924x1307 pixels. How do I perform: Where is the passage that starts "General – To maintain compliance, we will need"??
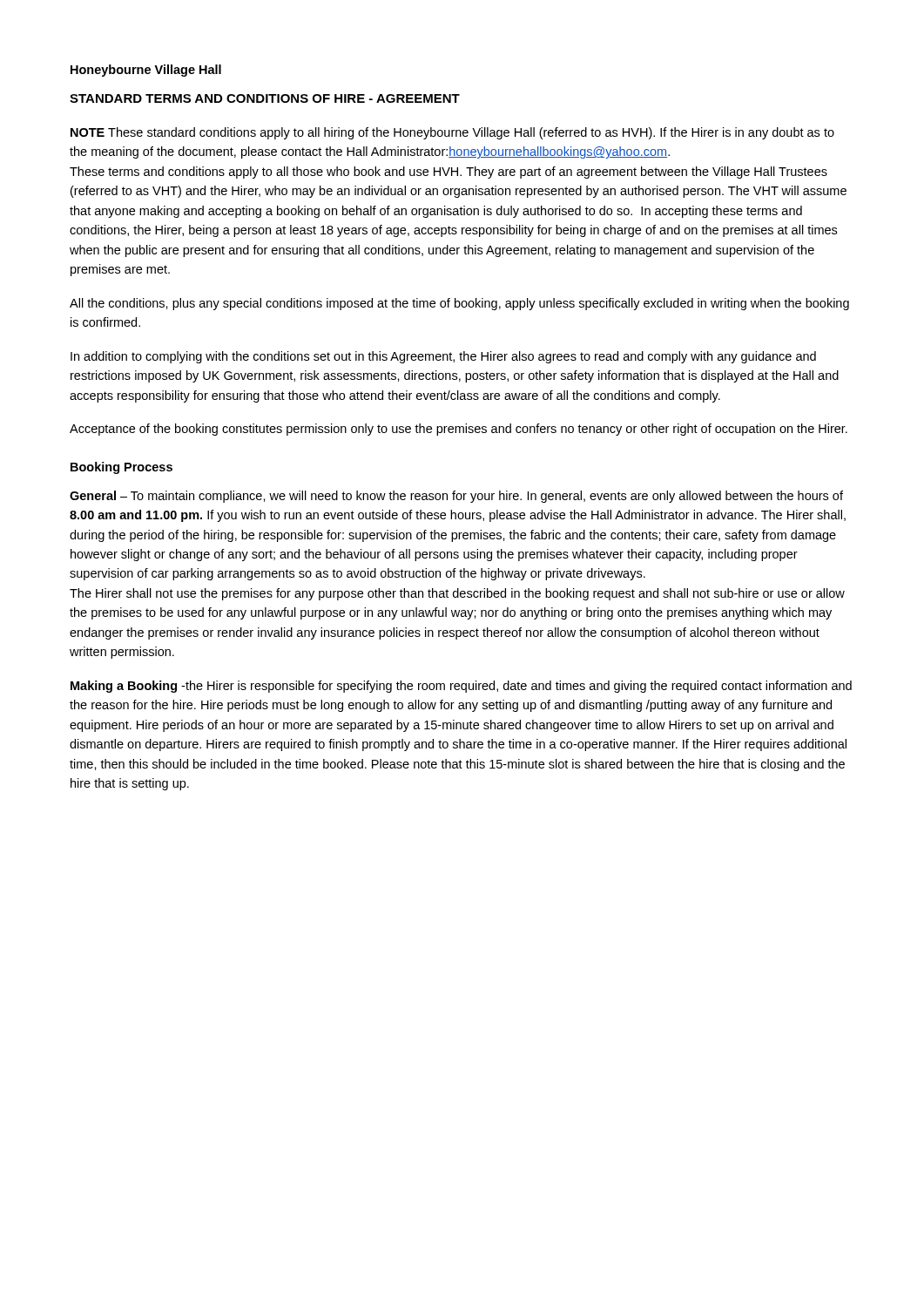tap(458, 574)
